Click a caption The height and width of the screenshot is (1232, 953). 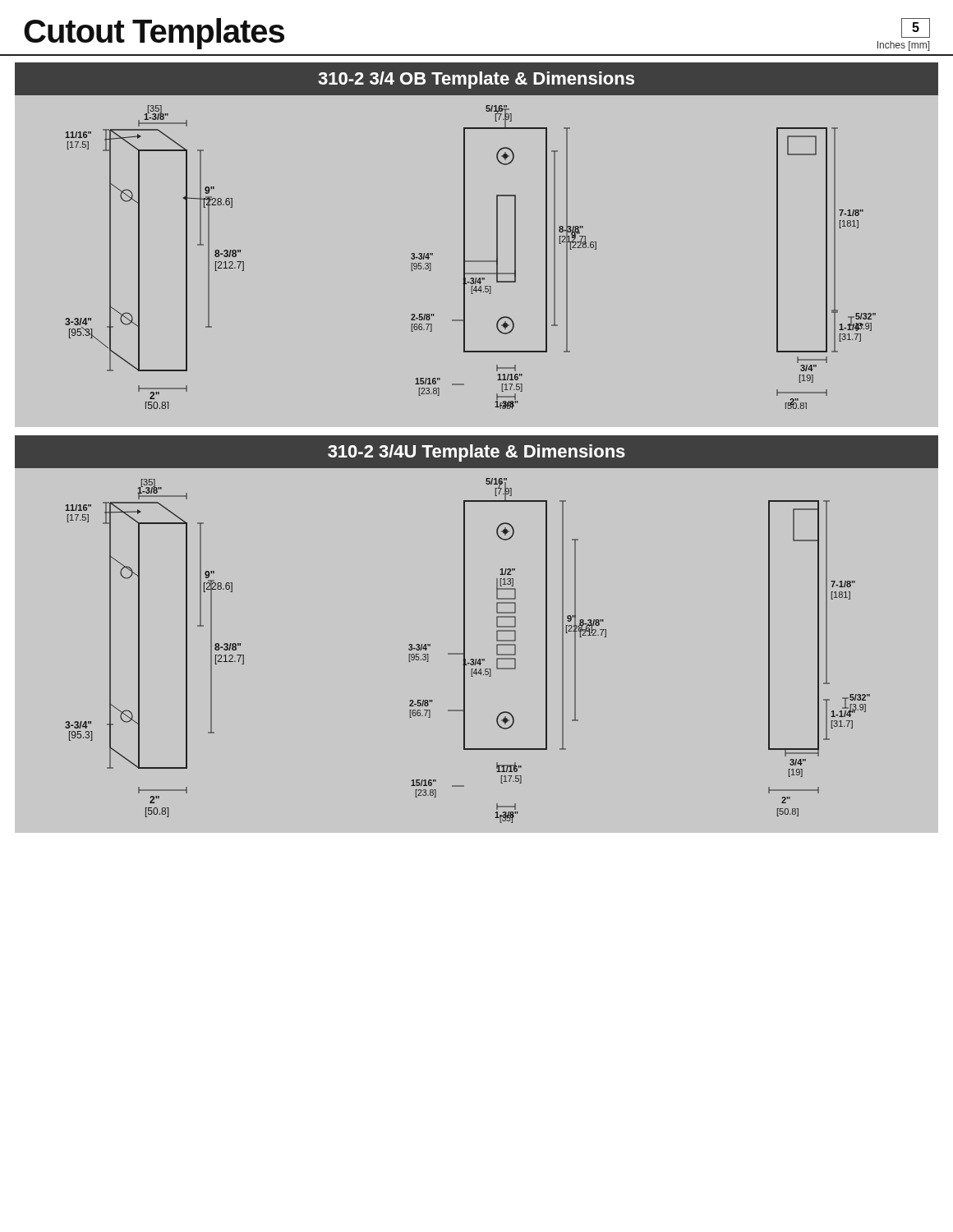click(903, 45)
